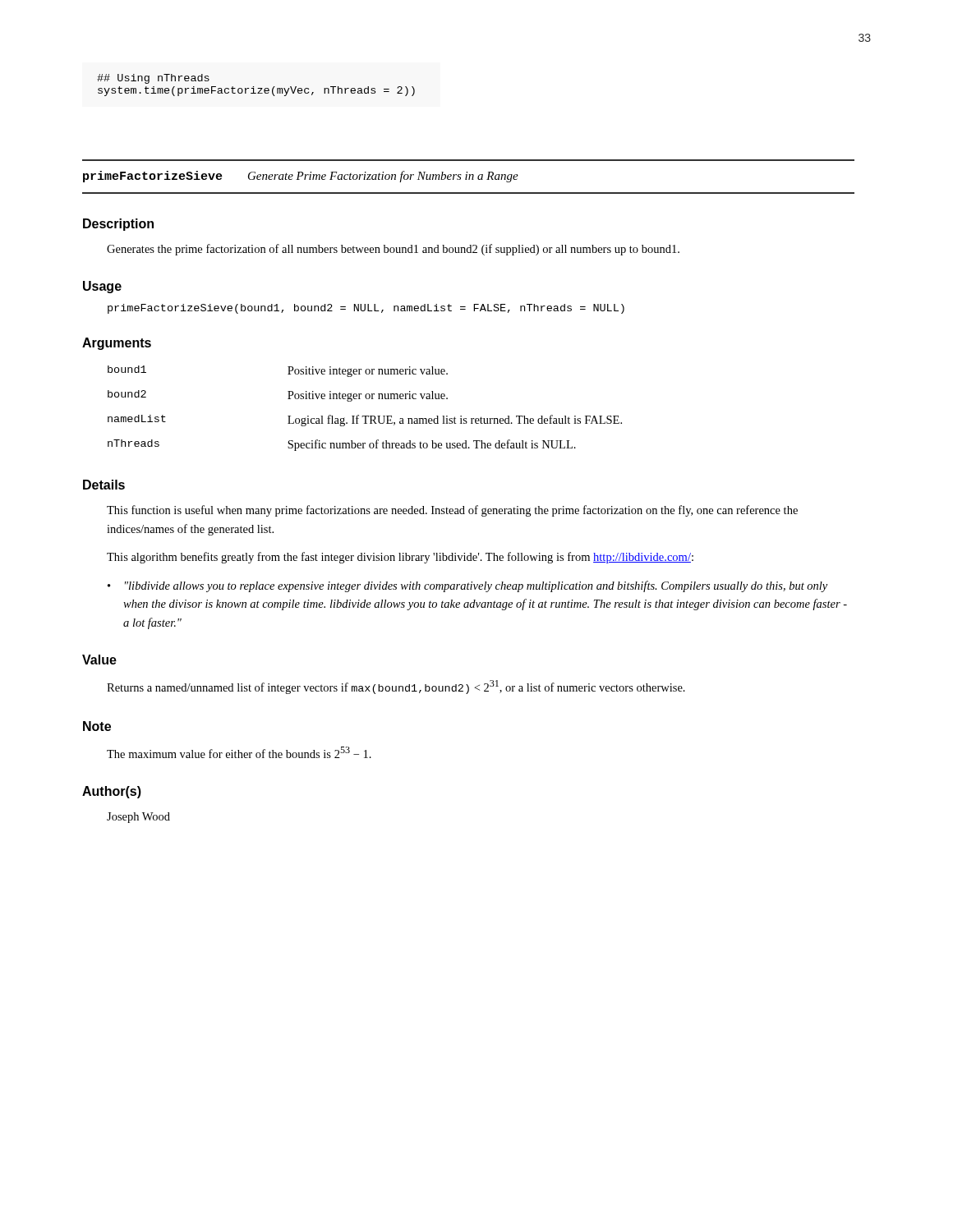Screen dimensions: 1232x953
Task: Point to the block beginning "The maximum value for"
Action: (x=239, y=752)
